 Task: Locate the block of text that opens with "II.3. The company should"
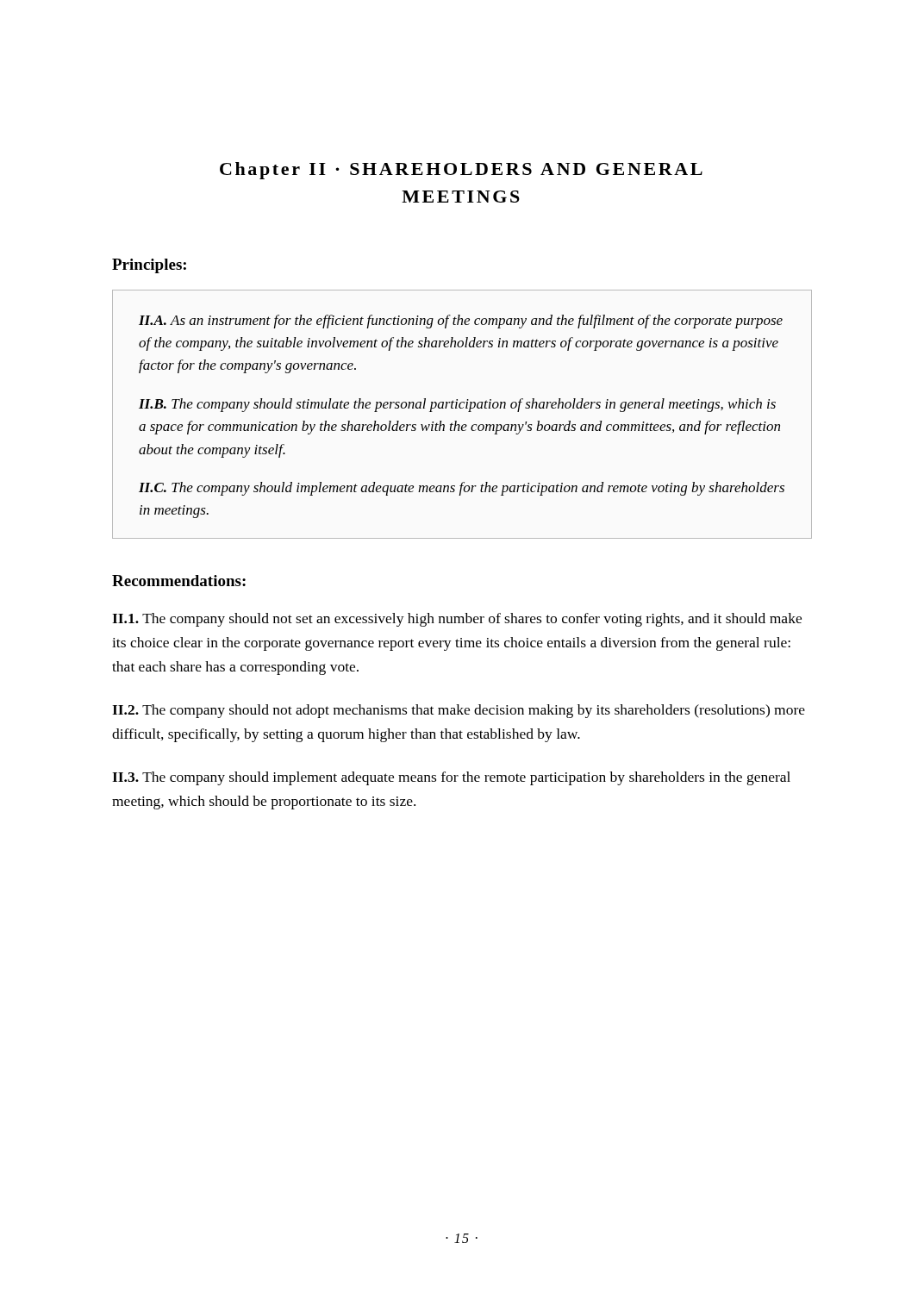coord(451,788)
